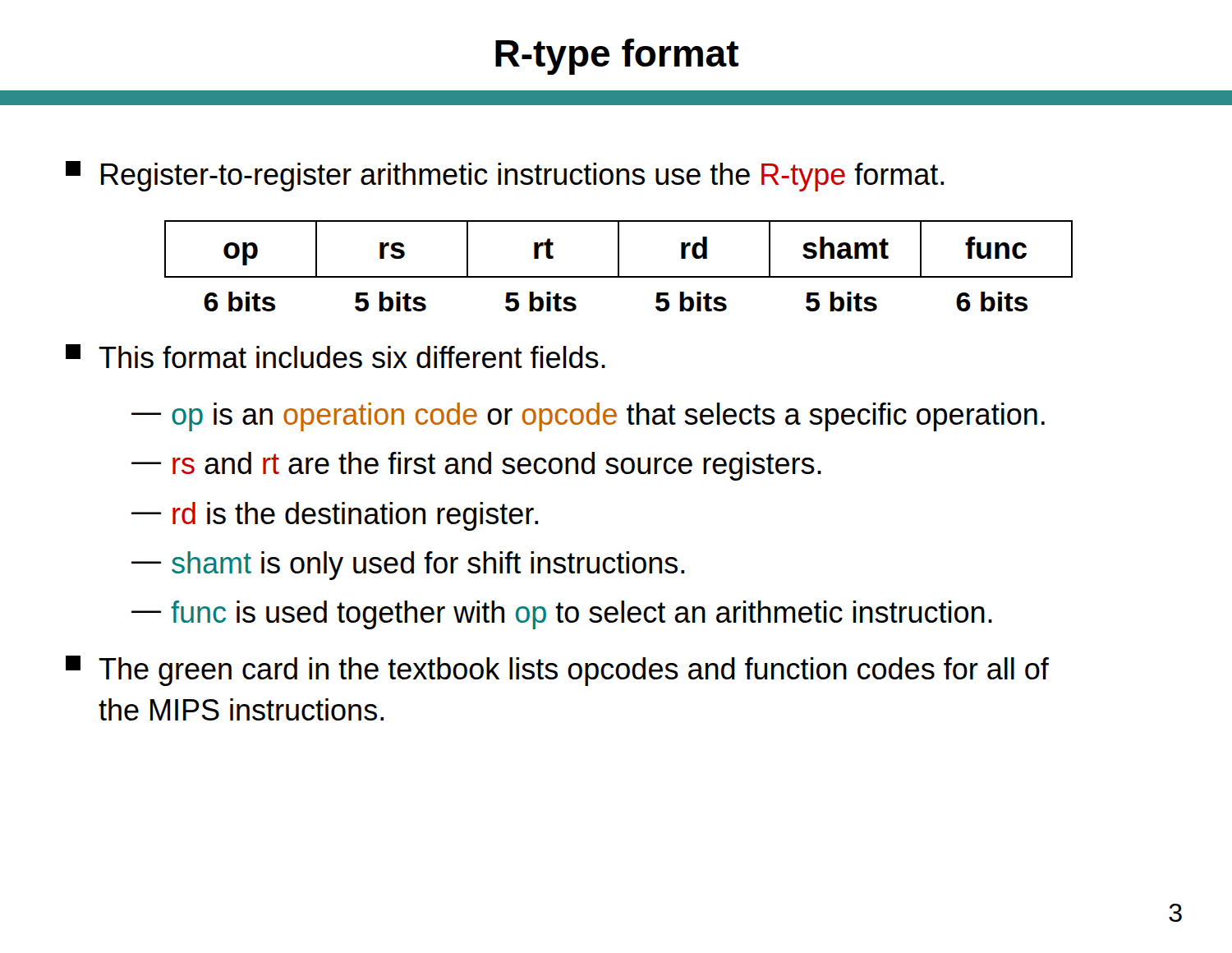Image resolution: width=1232 pixels, height=953 pixels.
Task: Click the passage that begins "Register-to-register arithmetic instructions use"
Action: coord(506,175)
